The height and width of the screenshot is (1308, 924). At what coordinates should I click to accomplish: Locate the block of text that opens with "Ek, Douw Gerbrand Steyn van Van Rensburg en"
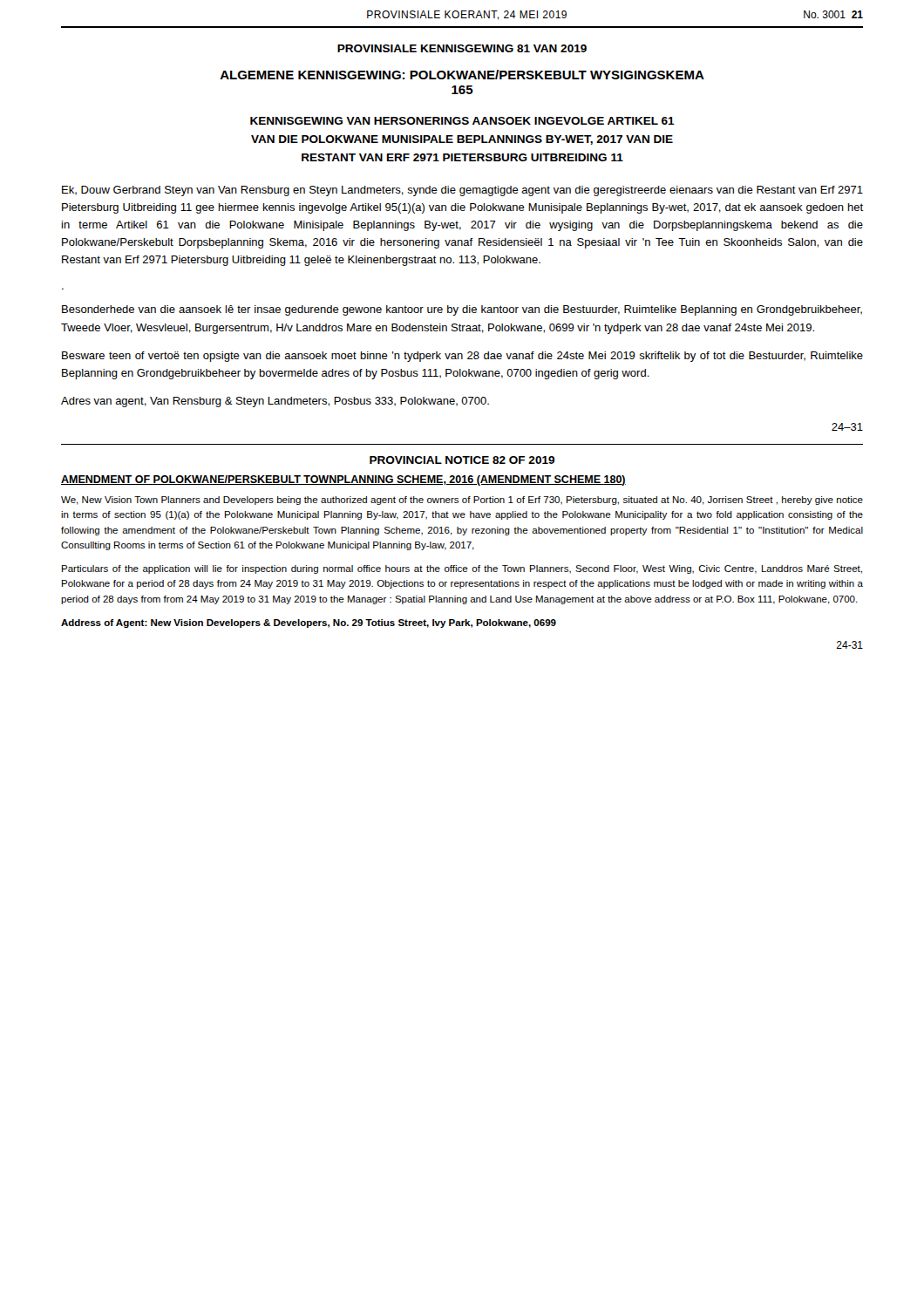tap(462, 225)
